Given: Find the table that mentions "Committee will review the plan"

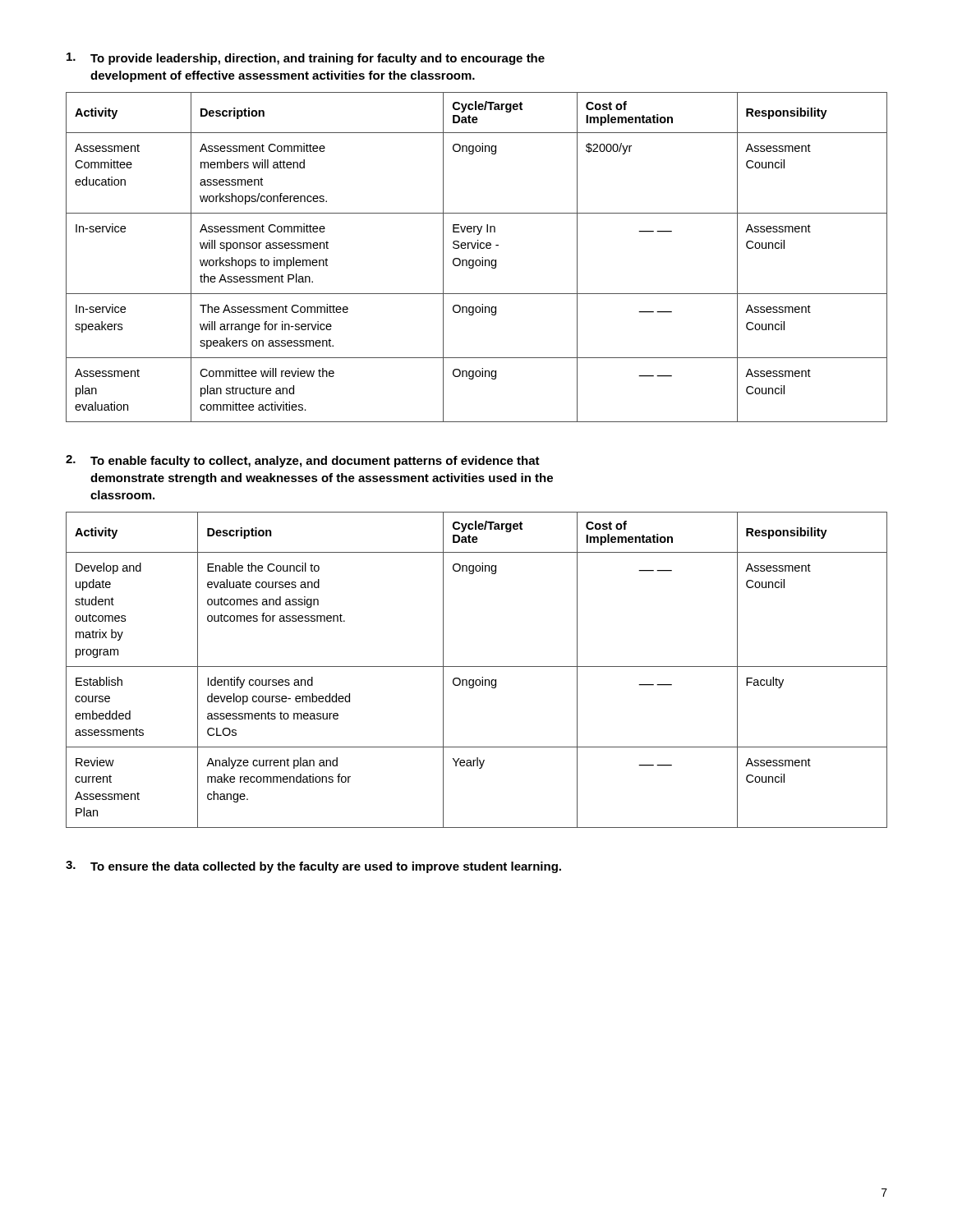Looking at the screenshot, I should pyautogui.click(x=476, y=257).
